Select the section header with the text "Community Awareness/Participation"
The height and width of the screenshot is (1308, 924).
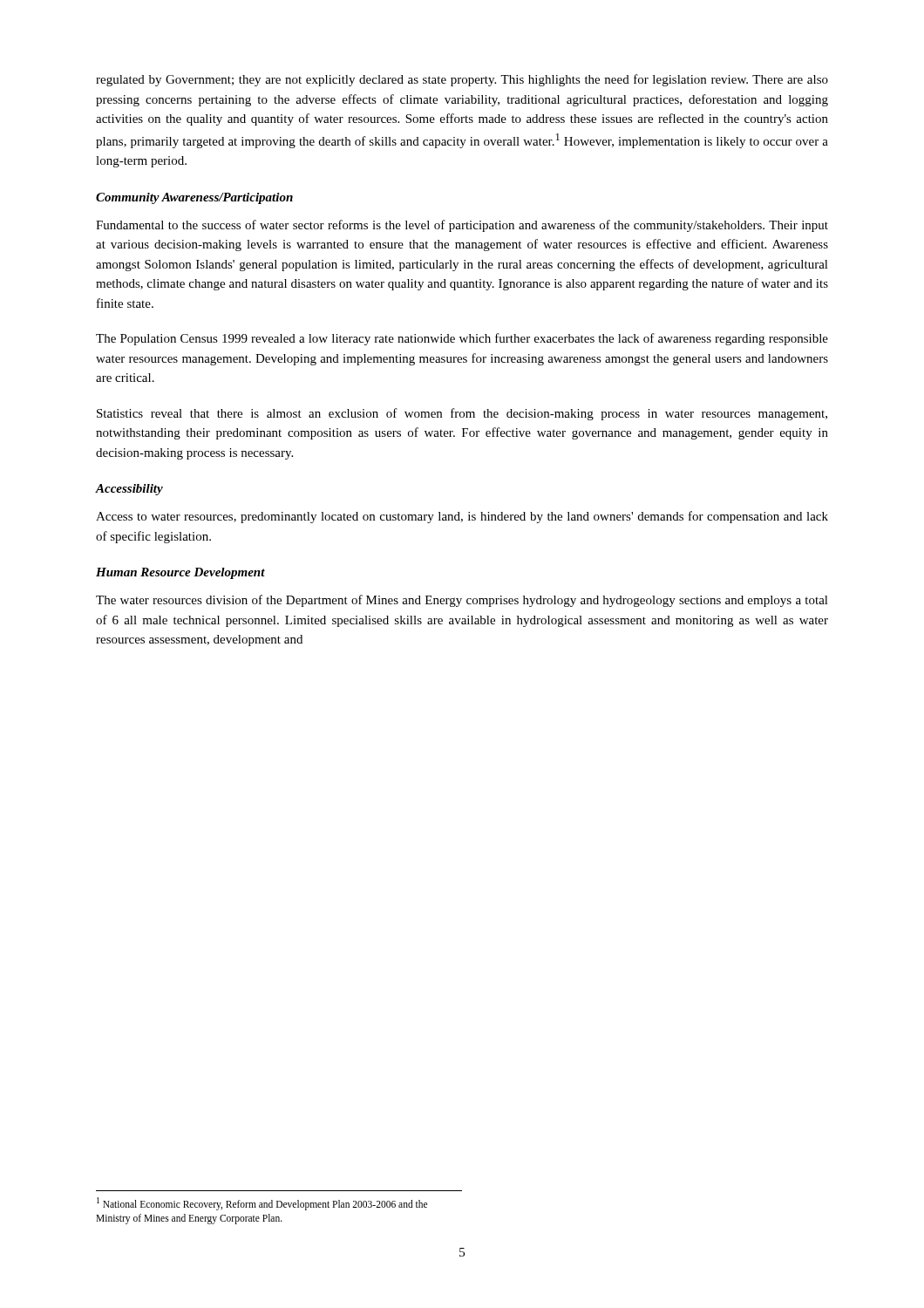(195, 197)
